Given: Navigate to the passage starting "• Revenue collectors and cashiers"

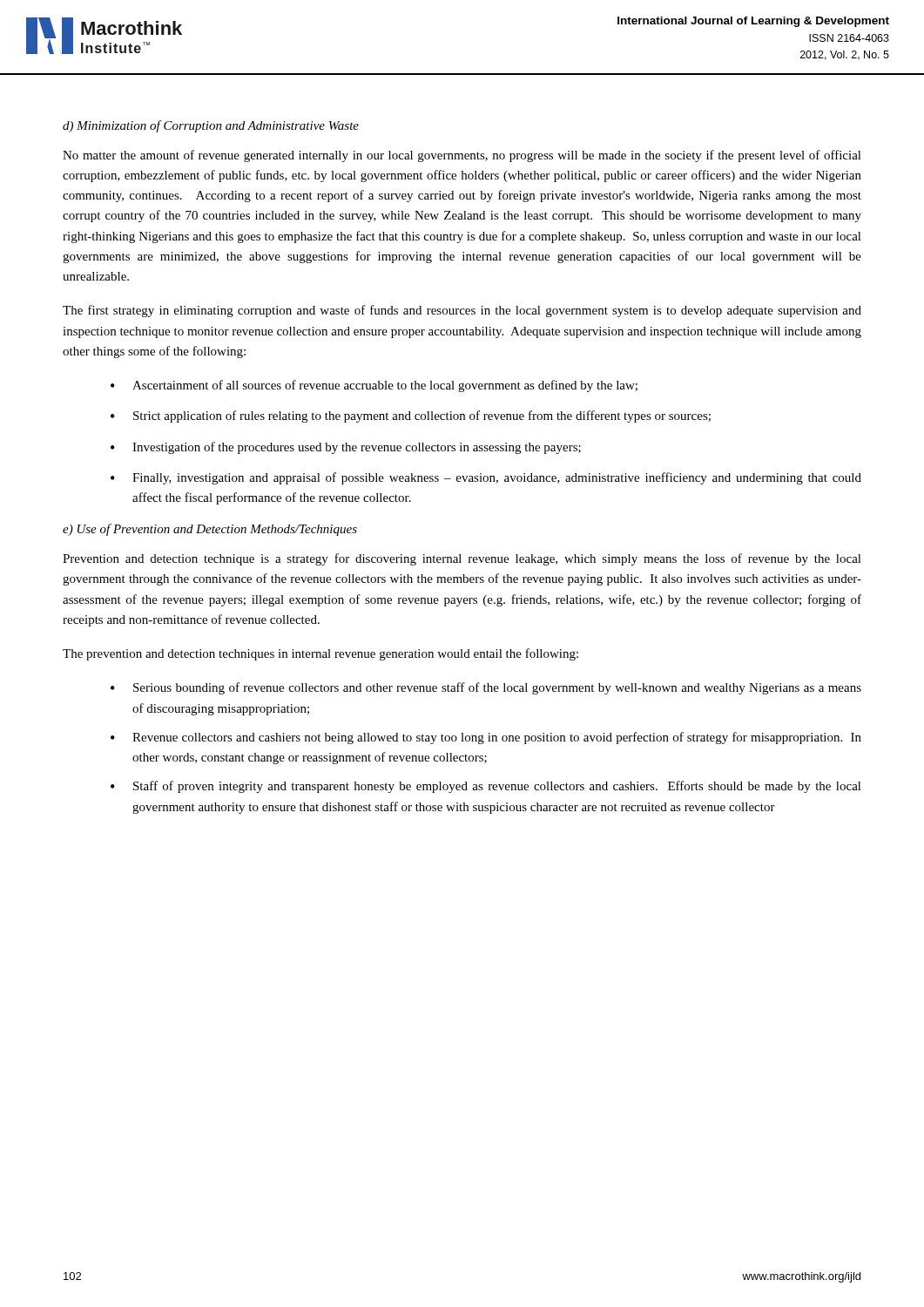Looking at the screenshot, I should click(x=486, y=748).
